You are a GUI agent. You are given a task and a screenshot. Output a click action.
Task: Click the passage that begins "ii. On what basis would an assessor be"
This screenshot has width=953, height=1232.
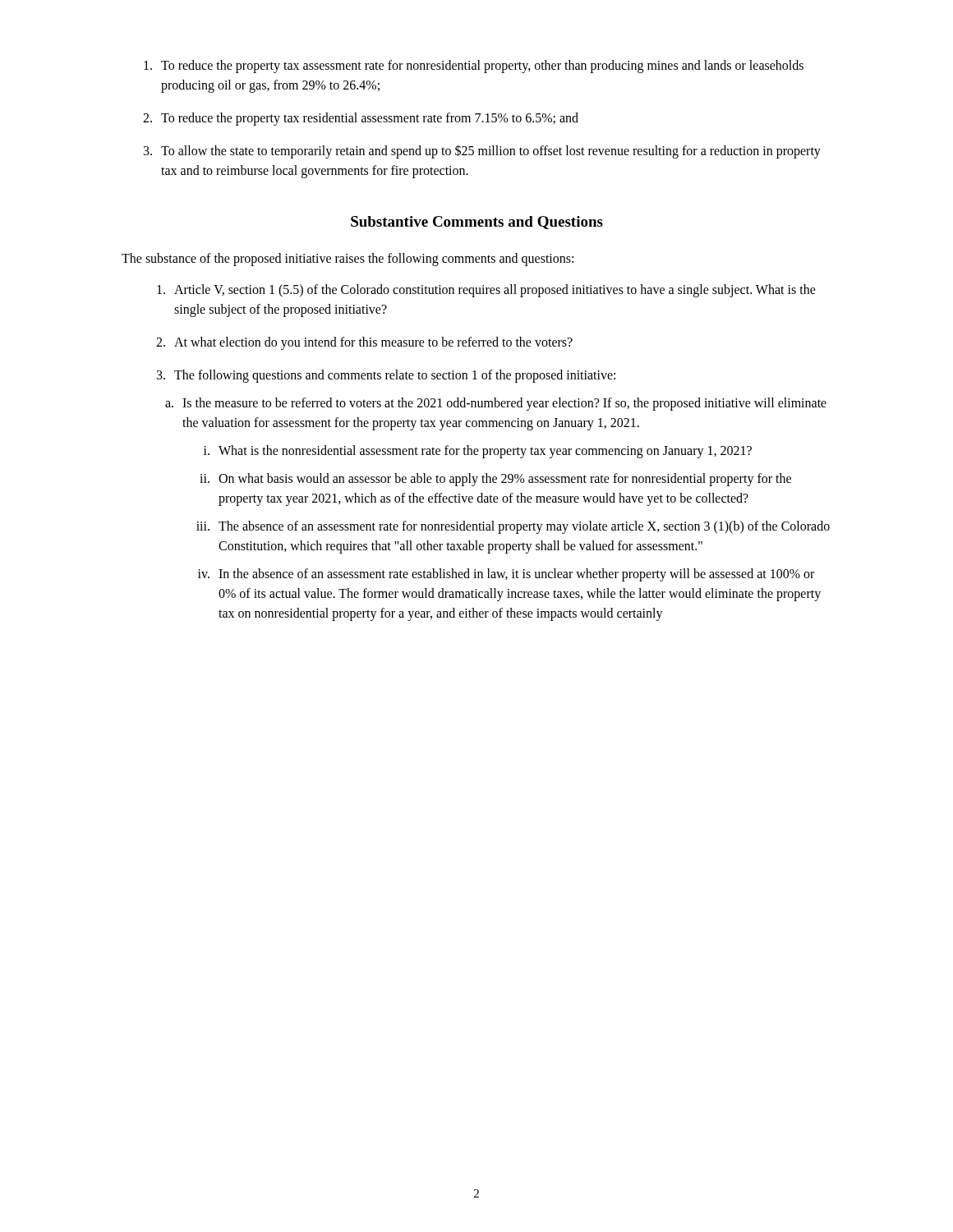click(508, 488)
